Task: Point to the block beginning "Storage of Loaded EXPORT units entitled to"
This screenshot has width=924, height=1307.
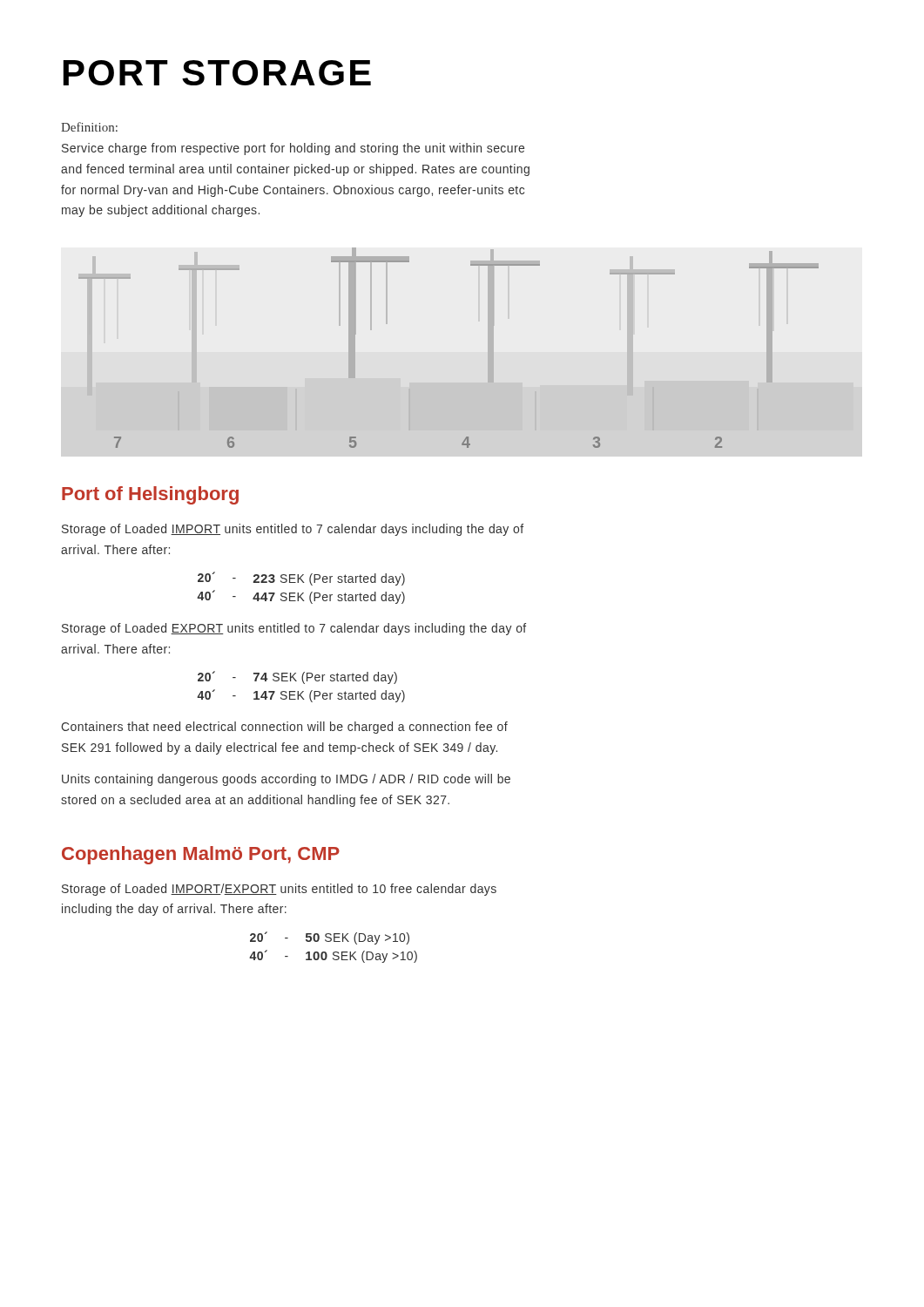Action: point(294,638)
